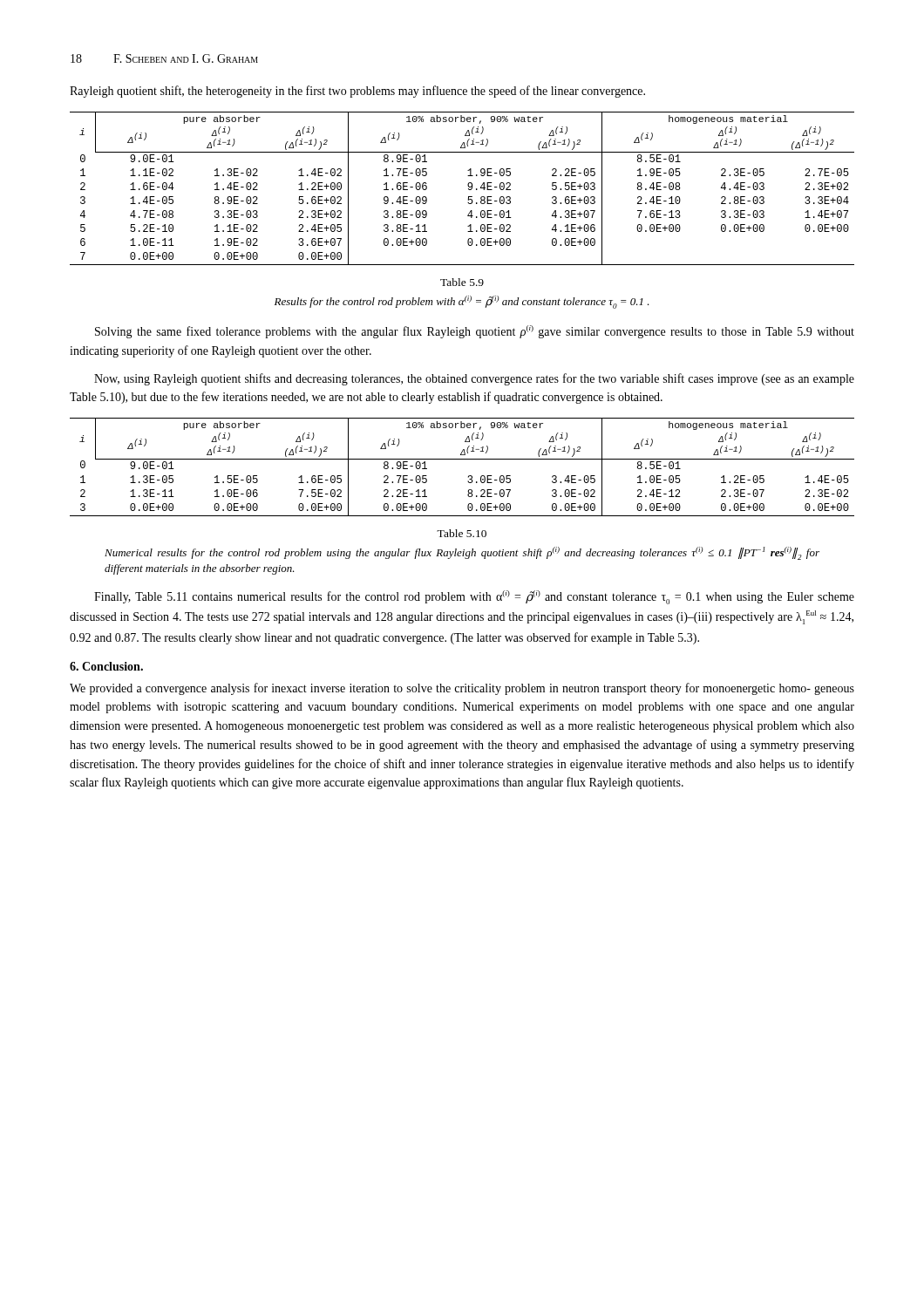Select the passage starting "Rayleigh quotient shift, the heterogeneity in the"

tap(358, 91)
